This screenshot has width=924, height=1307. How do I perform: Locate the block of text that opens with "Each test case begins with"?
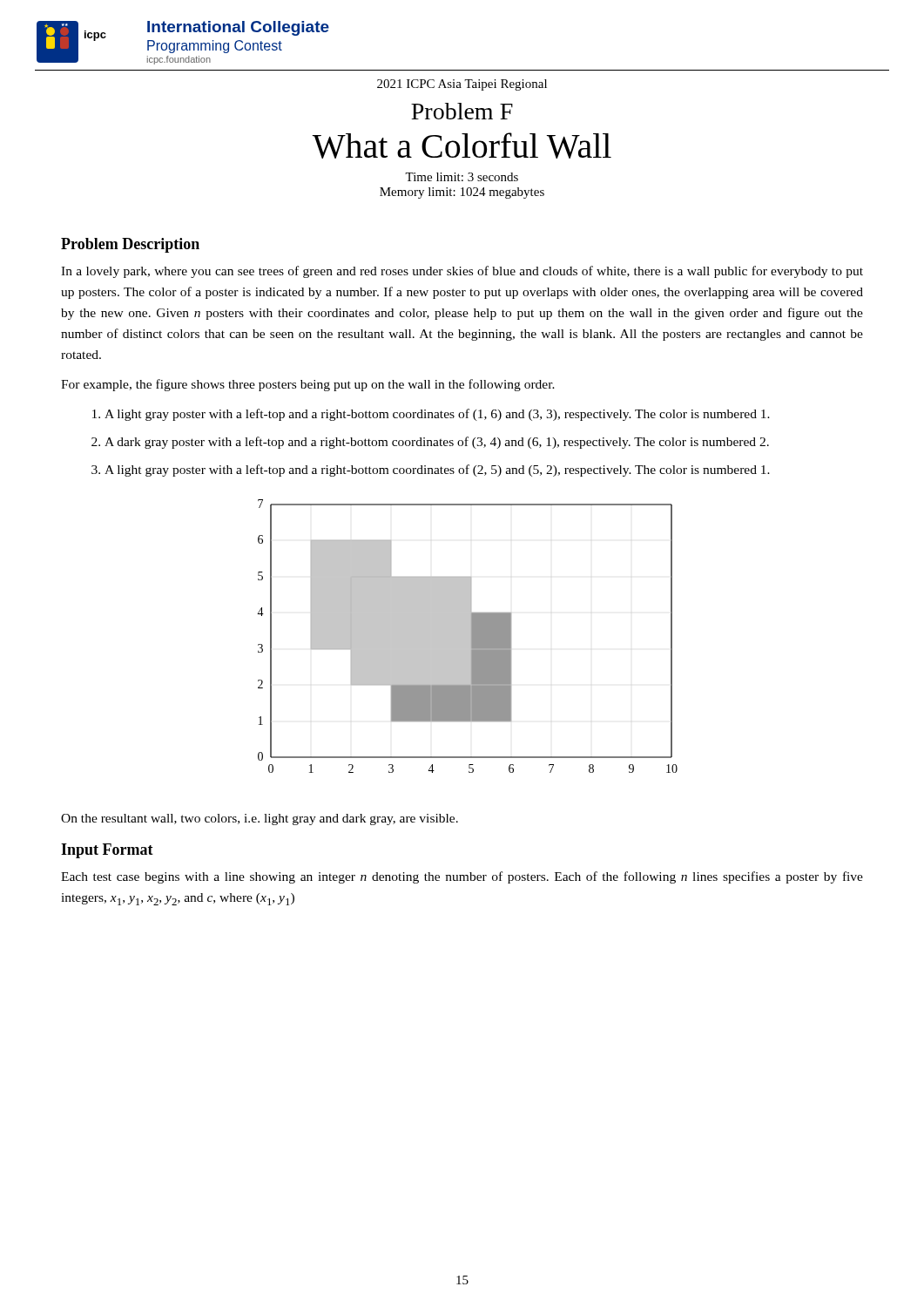click(x=462, y=888)
